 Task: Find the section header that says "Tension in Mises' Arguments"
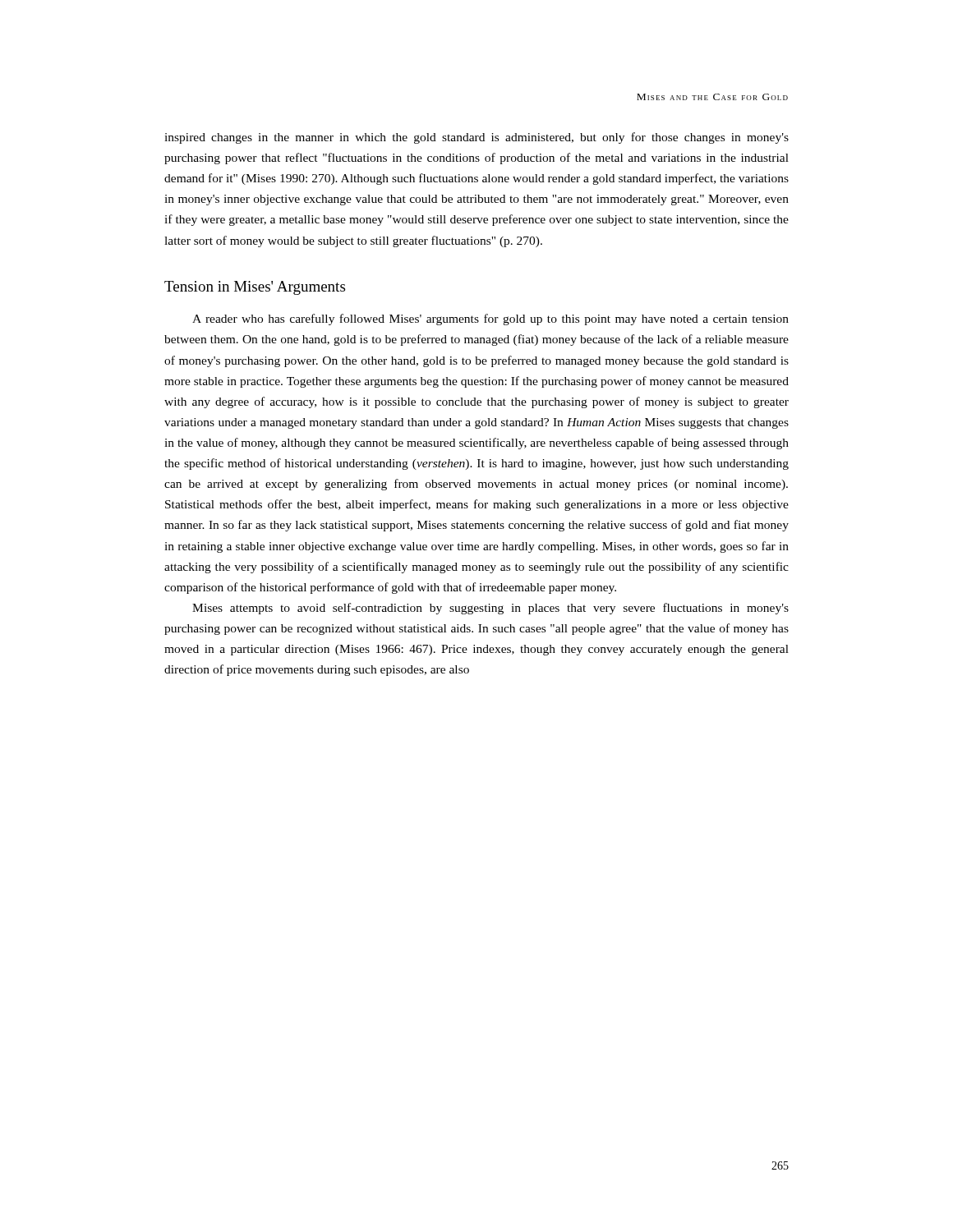point(255,286)
